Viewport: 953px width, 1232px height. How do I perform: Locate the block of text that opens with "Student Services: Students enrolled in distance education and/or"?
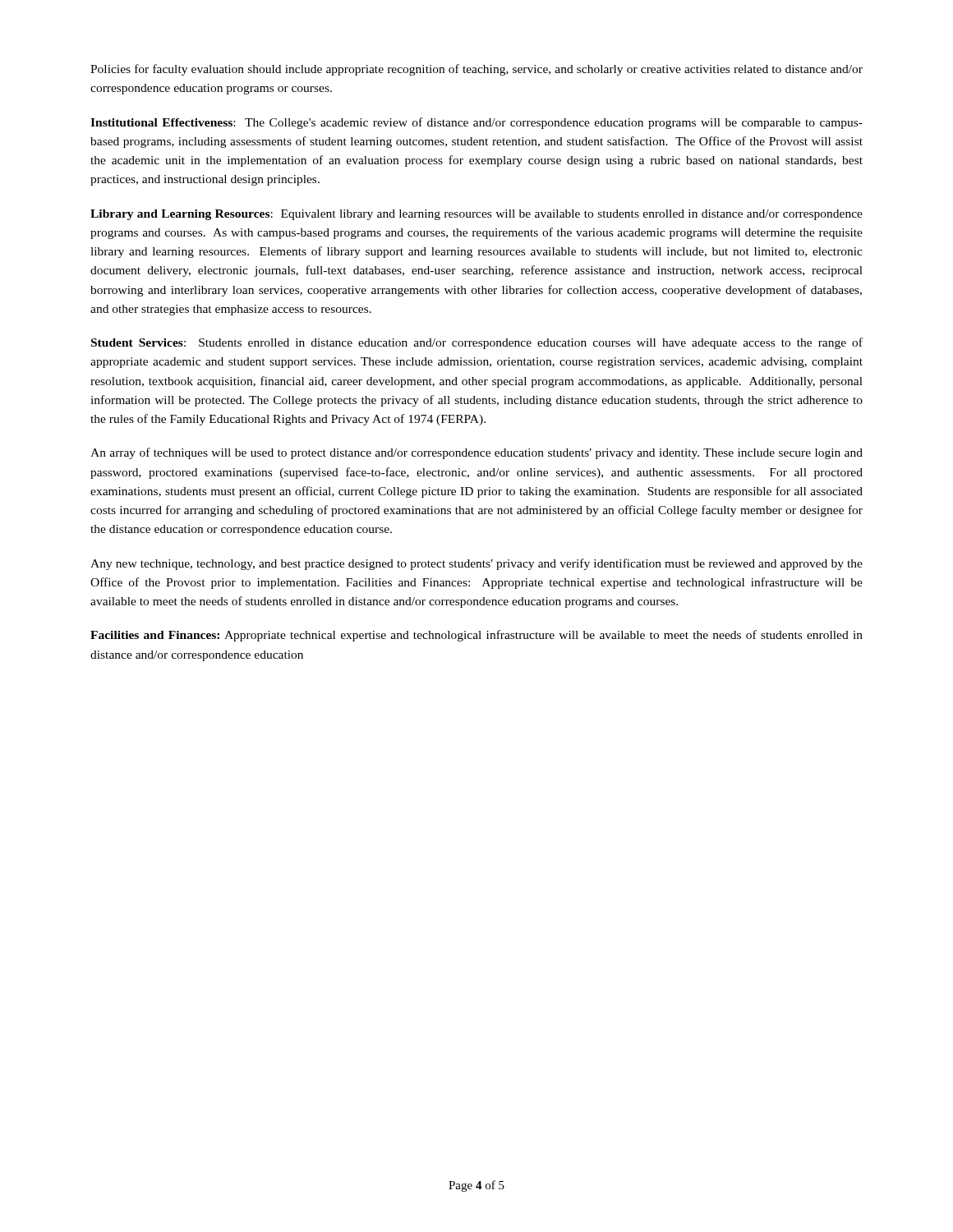coord(476,380)
